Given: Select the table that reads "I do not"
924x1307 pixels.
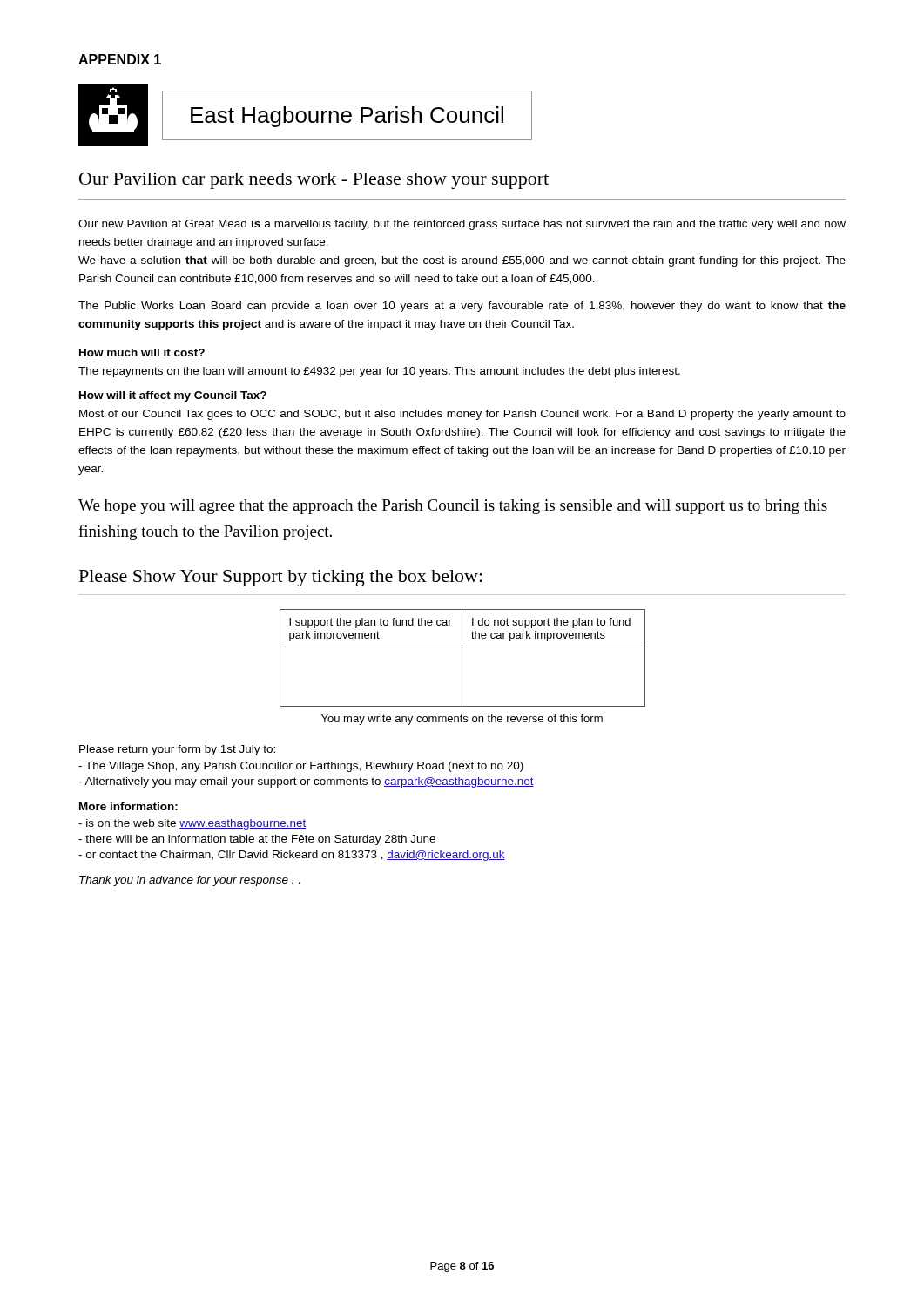Looking at the screenshot, I should tap(462, 658).
